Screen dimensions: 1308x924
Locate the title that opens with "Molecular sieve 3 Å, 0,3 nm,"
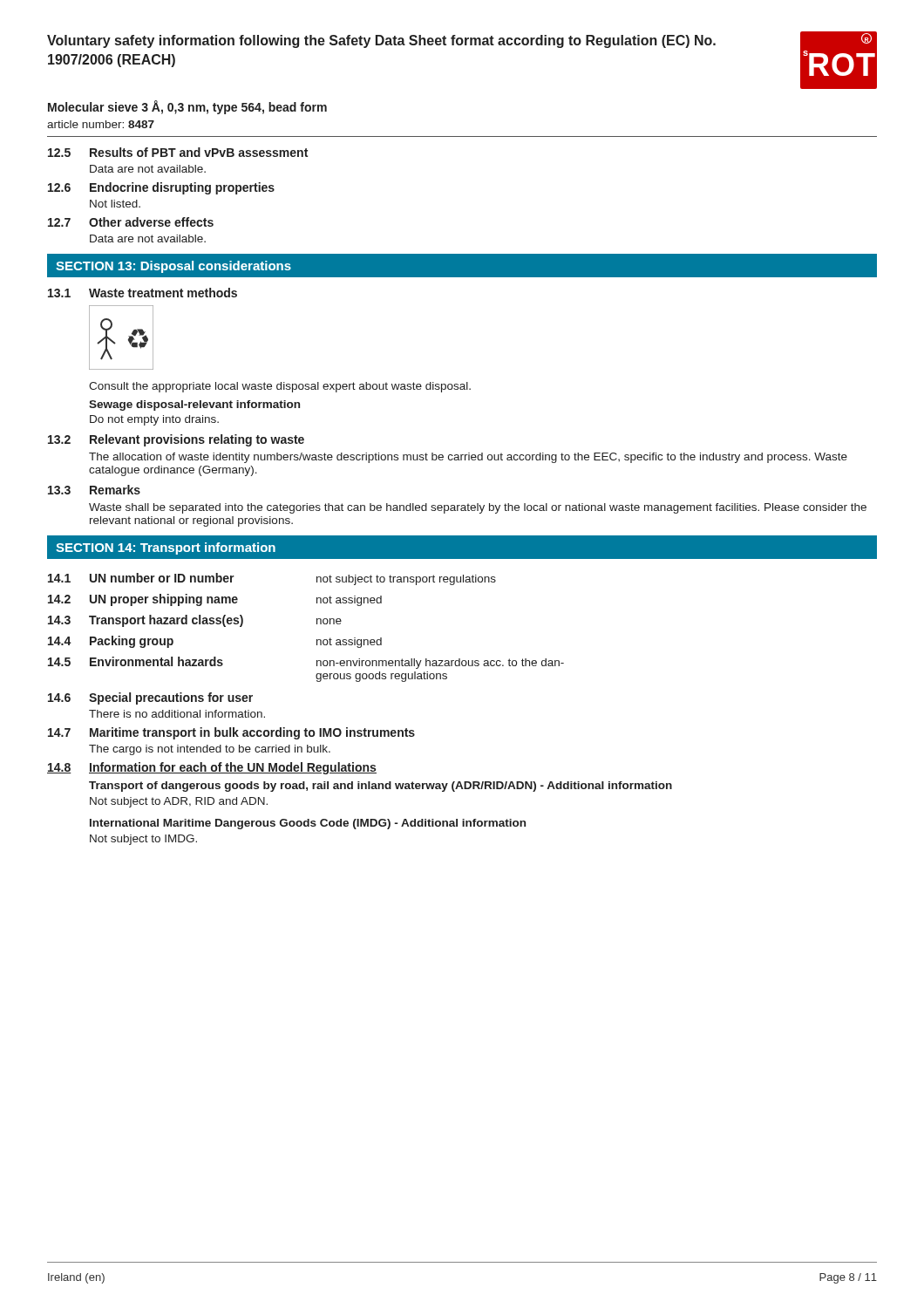pyautogui.click(x=187, y=107)
